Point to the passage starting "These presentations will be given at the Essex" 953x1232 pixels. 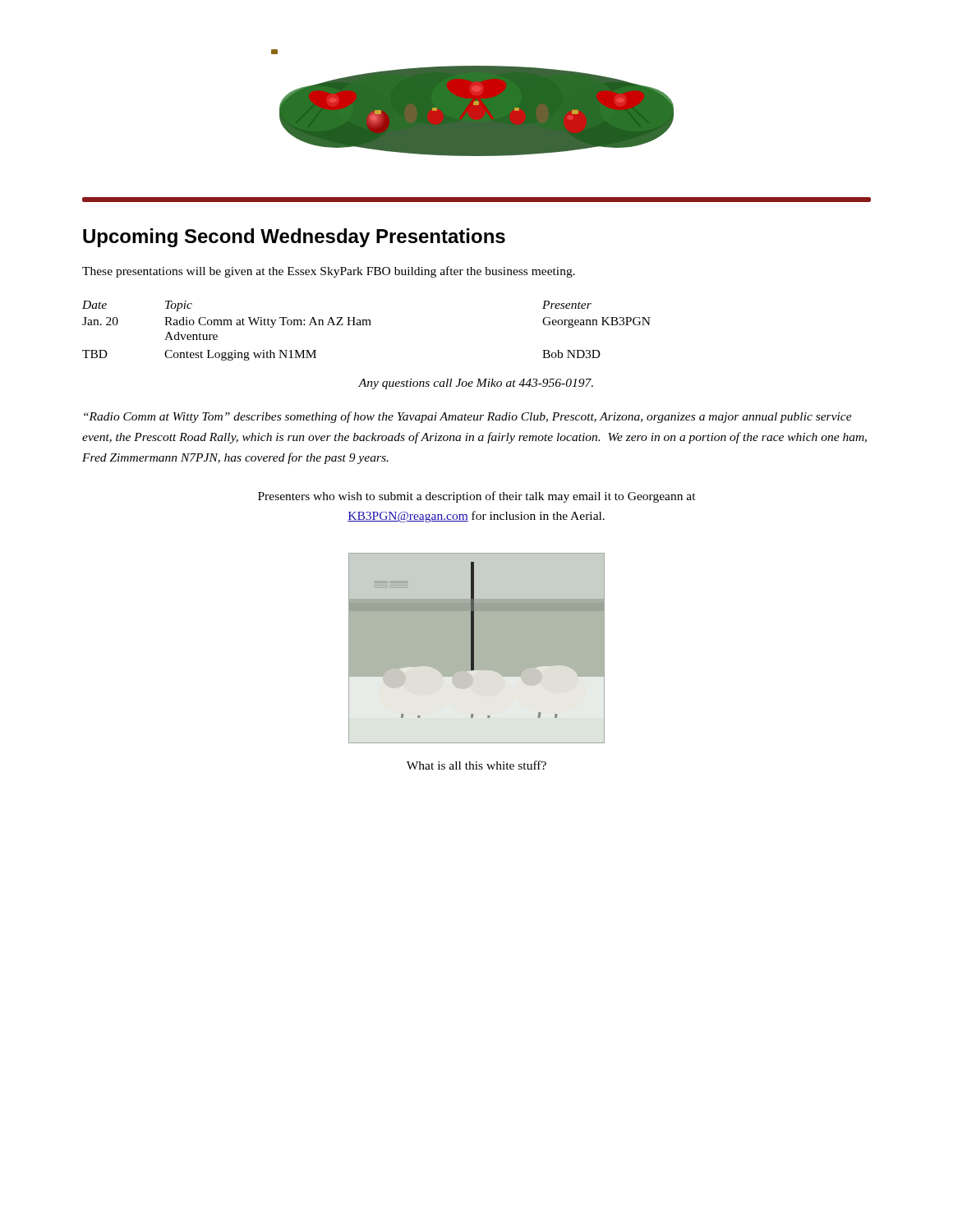(329, 271)
